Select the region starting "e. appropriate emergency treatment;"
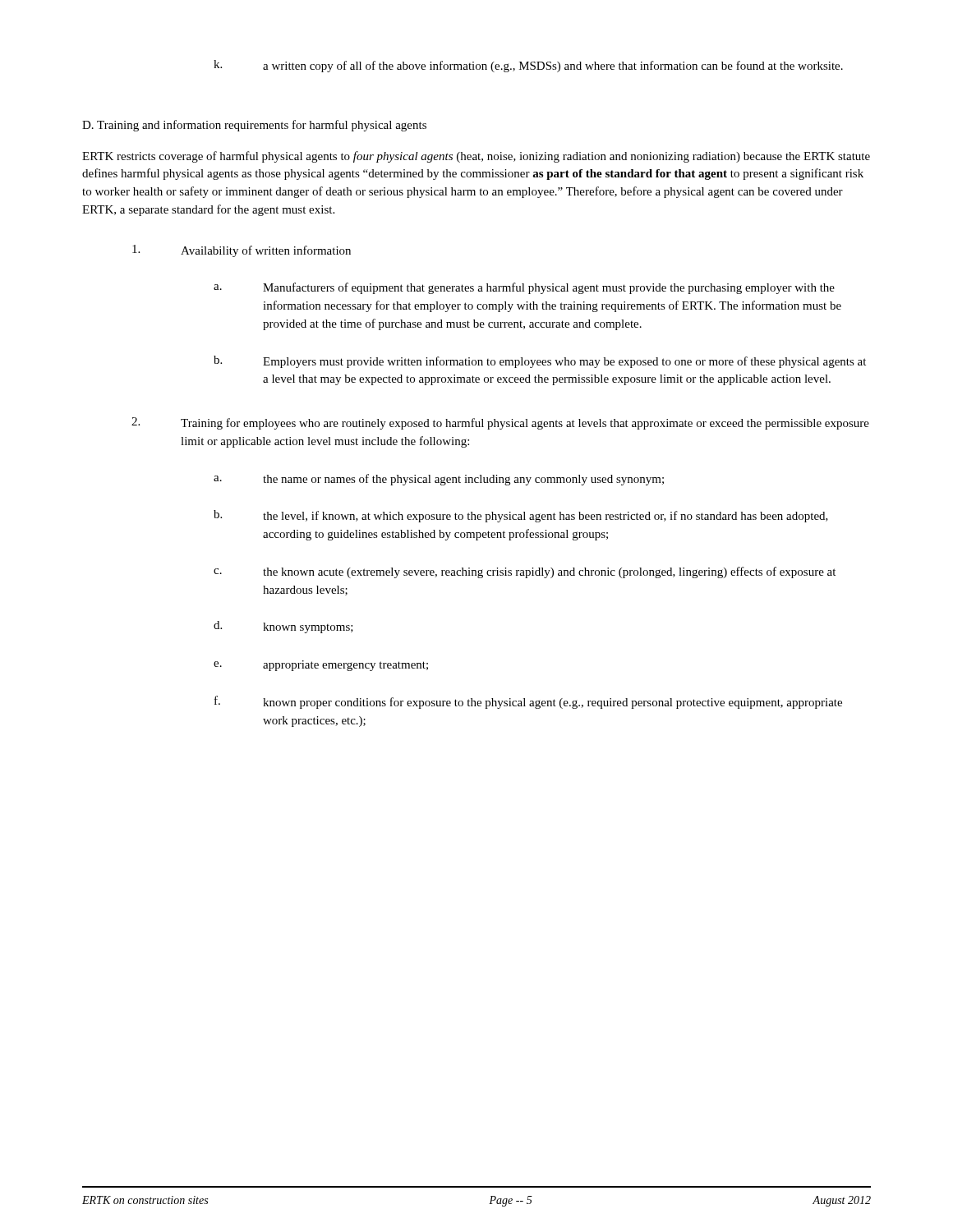 [321, 666]
